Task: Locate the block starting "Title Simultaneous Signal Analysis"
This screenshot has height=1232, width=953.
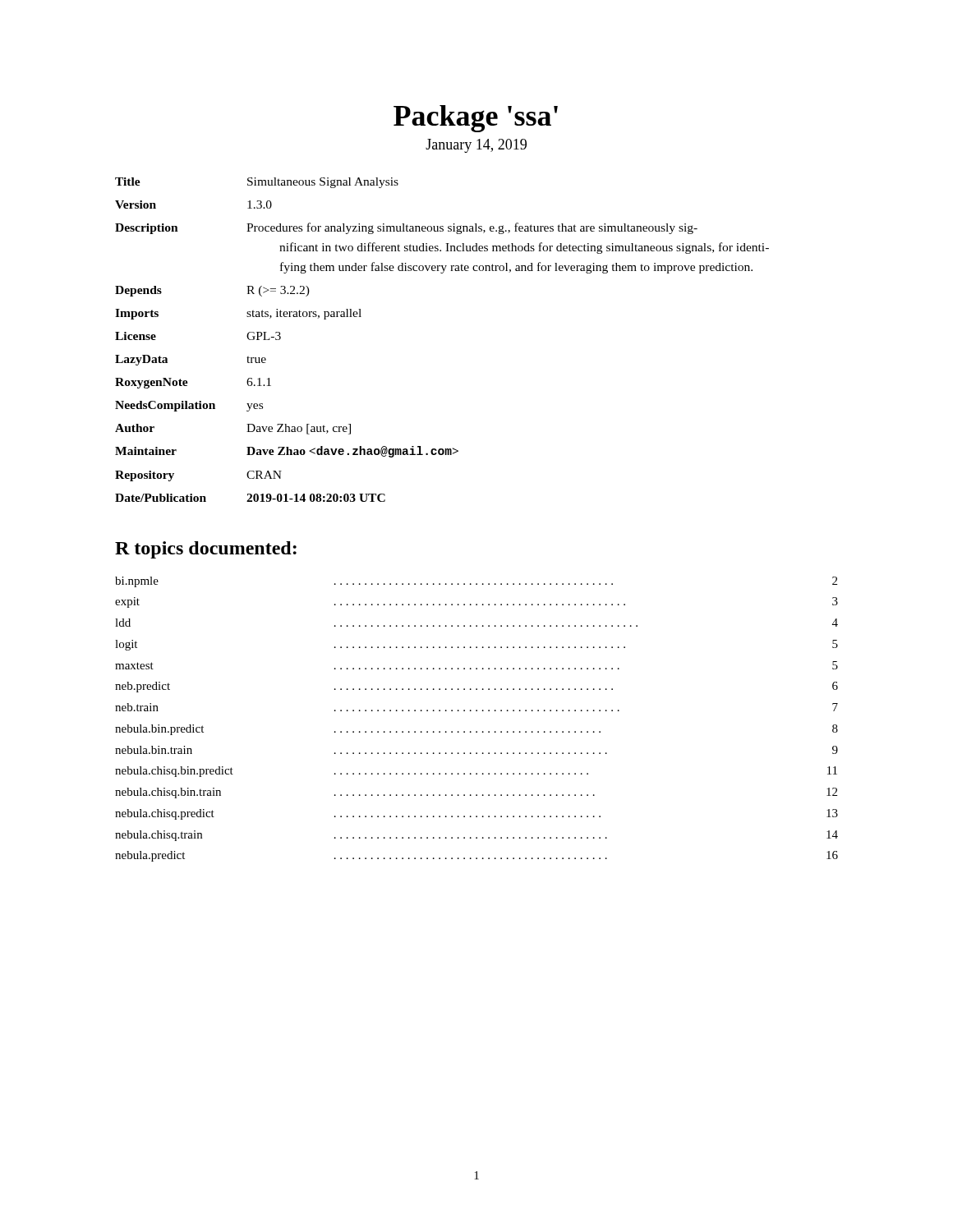Action: [257, 183]
